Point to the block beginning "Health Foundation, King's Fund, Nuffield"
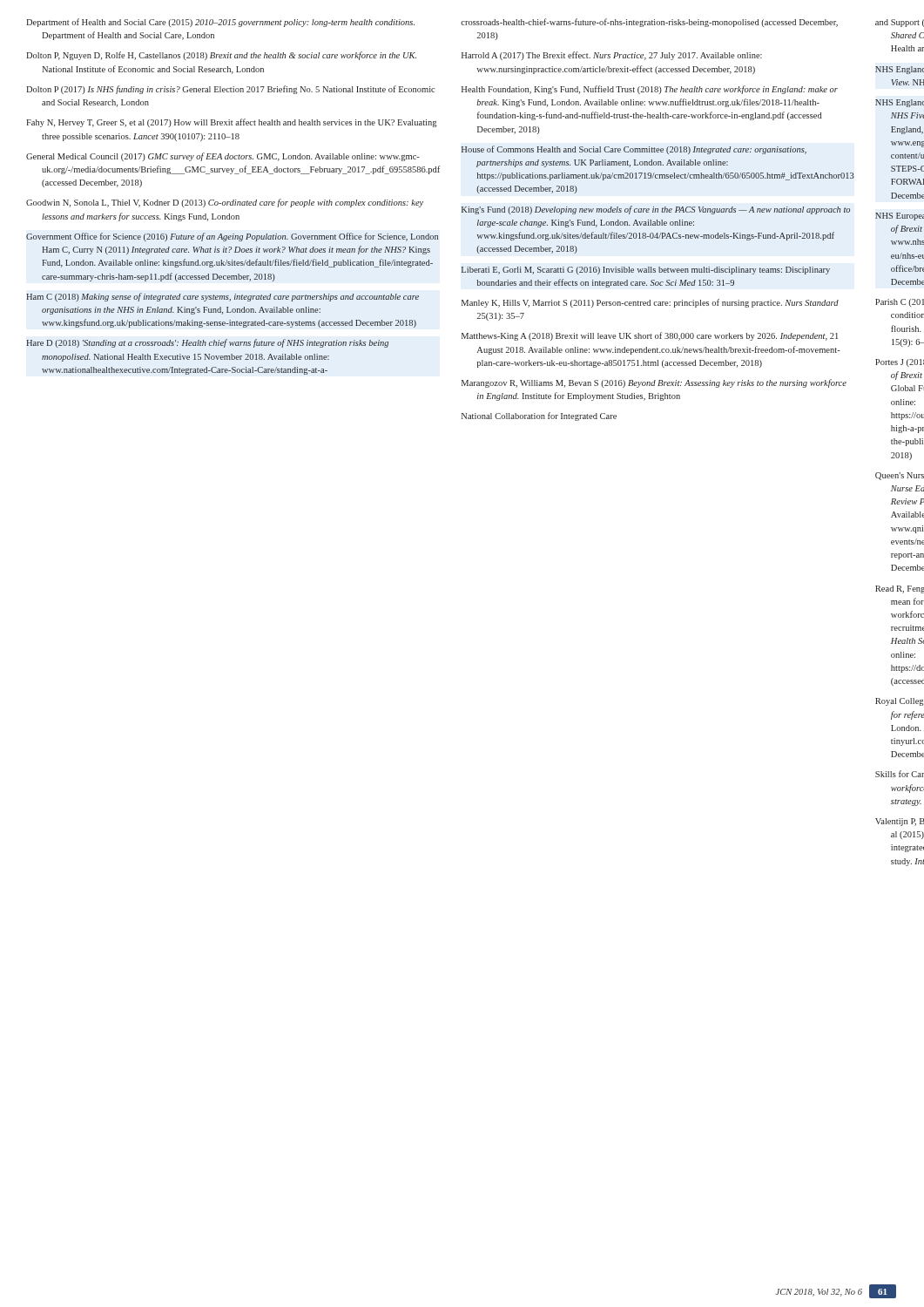 649,109
